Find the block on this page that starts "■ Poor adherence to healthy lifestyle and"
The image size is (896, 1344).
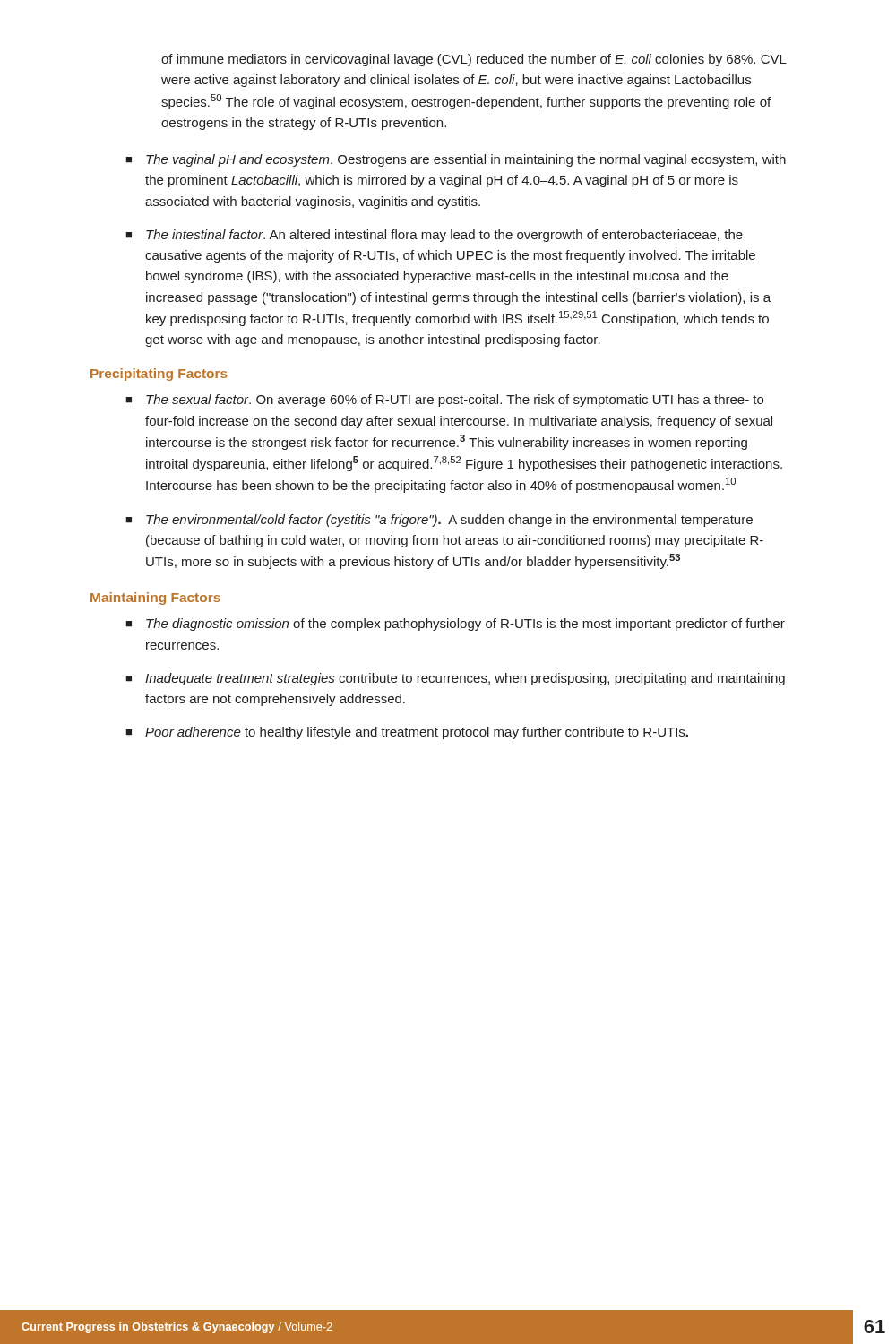457,732
